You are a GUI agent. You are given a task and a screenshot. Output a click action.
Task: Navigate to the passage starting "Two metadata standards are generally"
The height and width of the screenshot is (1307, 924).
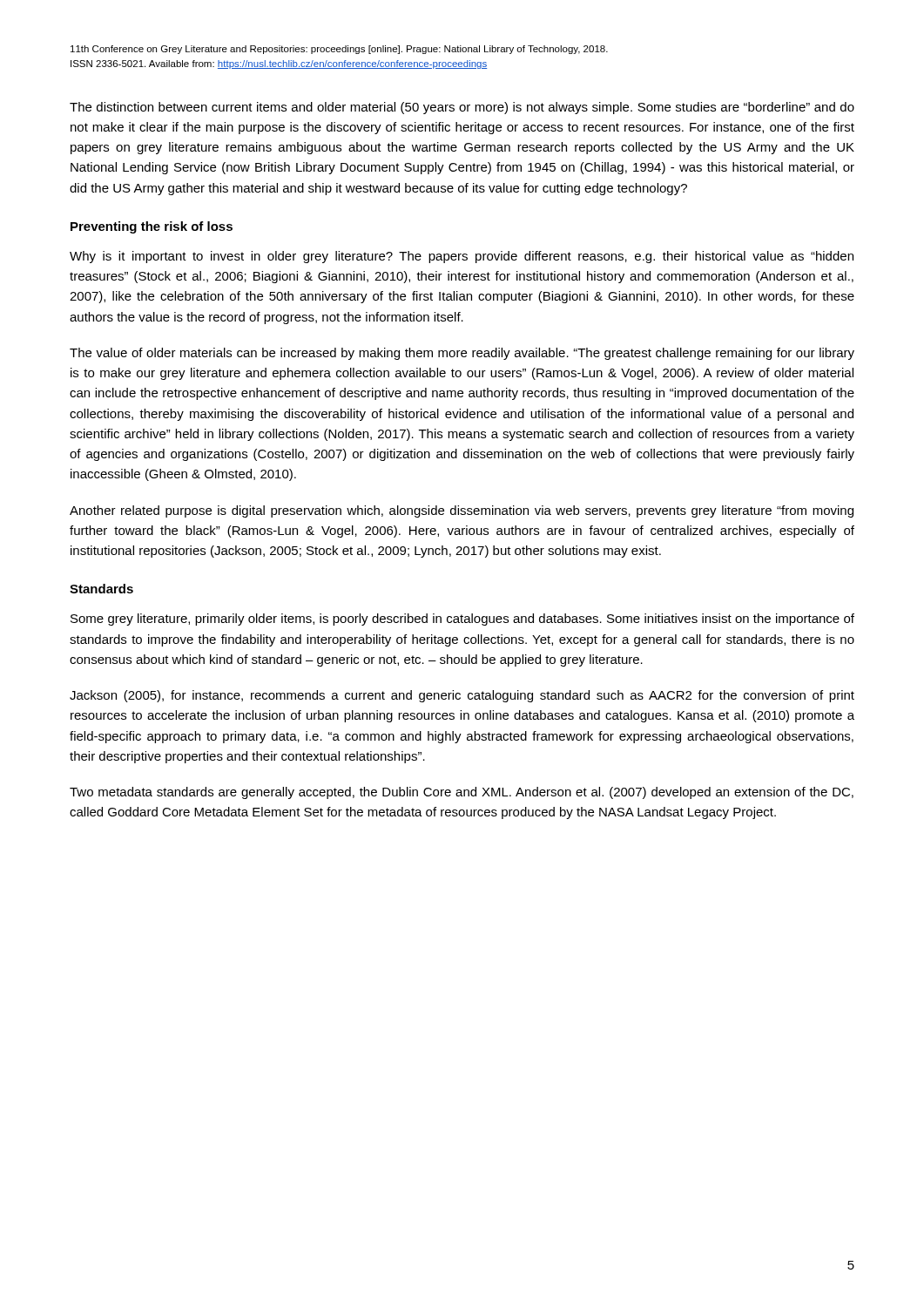[462, 802]
